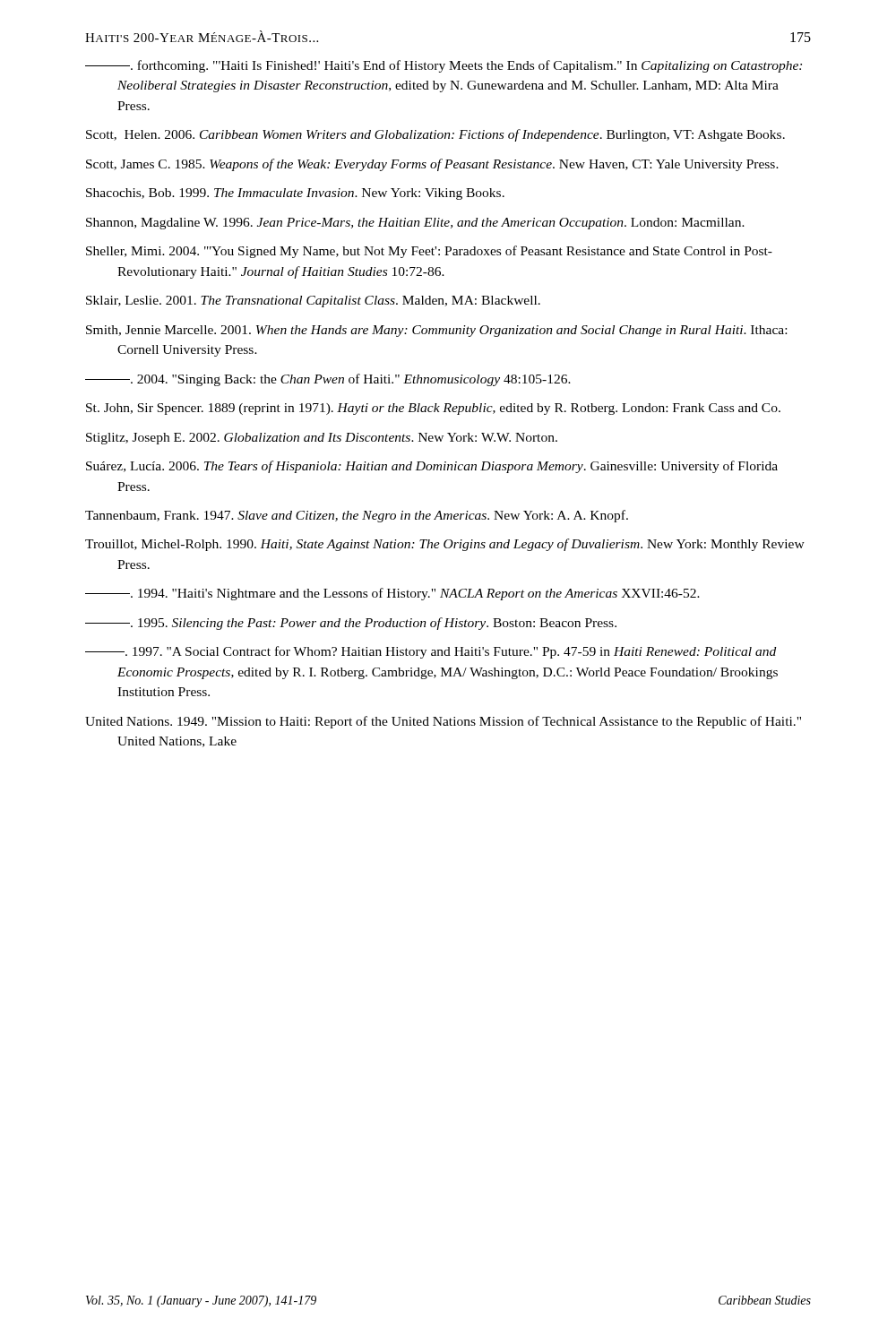Point to the text block starting "Sklair, Leslie. 2001. The Transnational Capitalist Class. Malden,"
This screenshot has height=1344, width=896.
coord(313,300)
